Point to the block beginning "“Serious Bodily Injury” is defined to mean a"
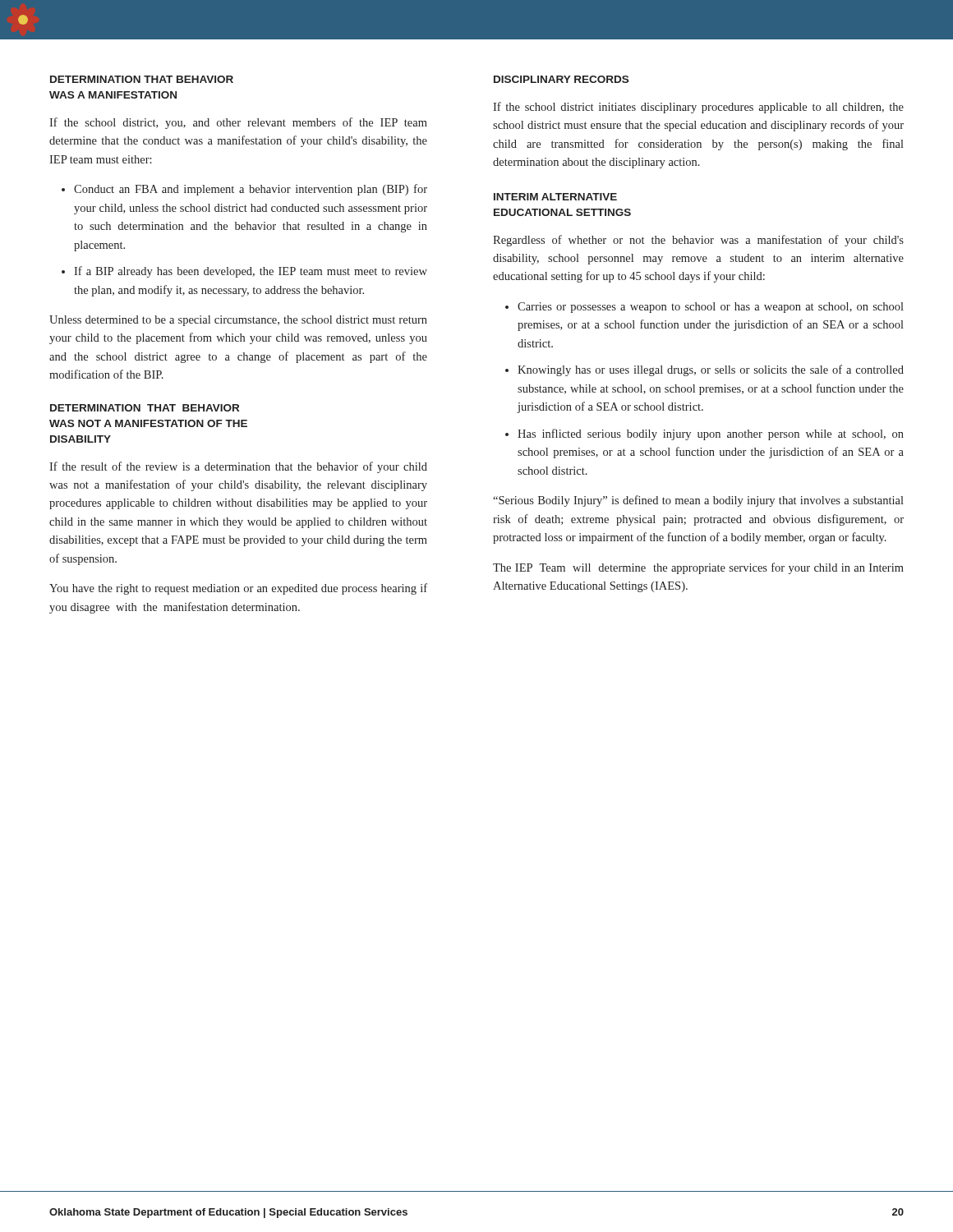953x1232 pixels. coord(698,519)
